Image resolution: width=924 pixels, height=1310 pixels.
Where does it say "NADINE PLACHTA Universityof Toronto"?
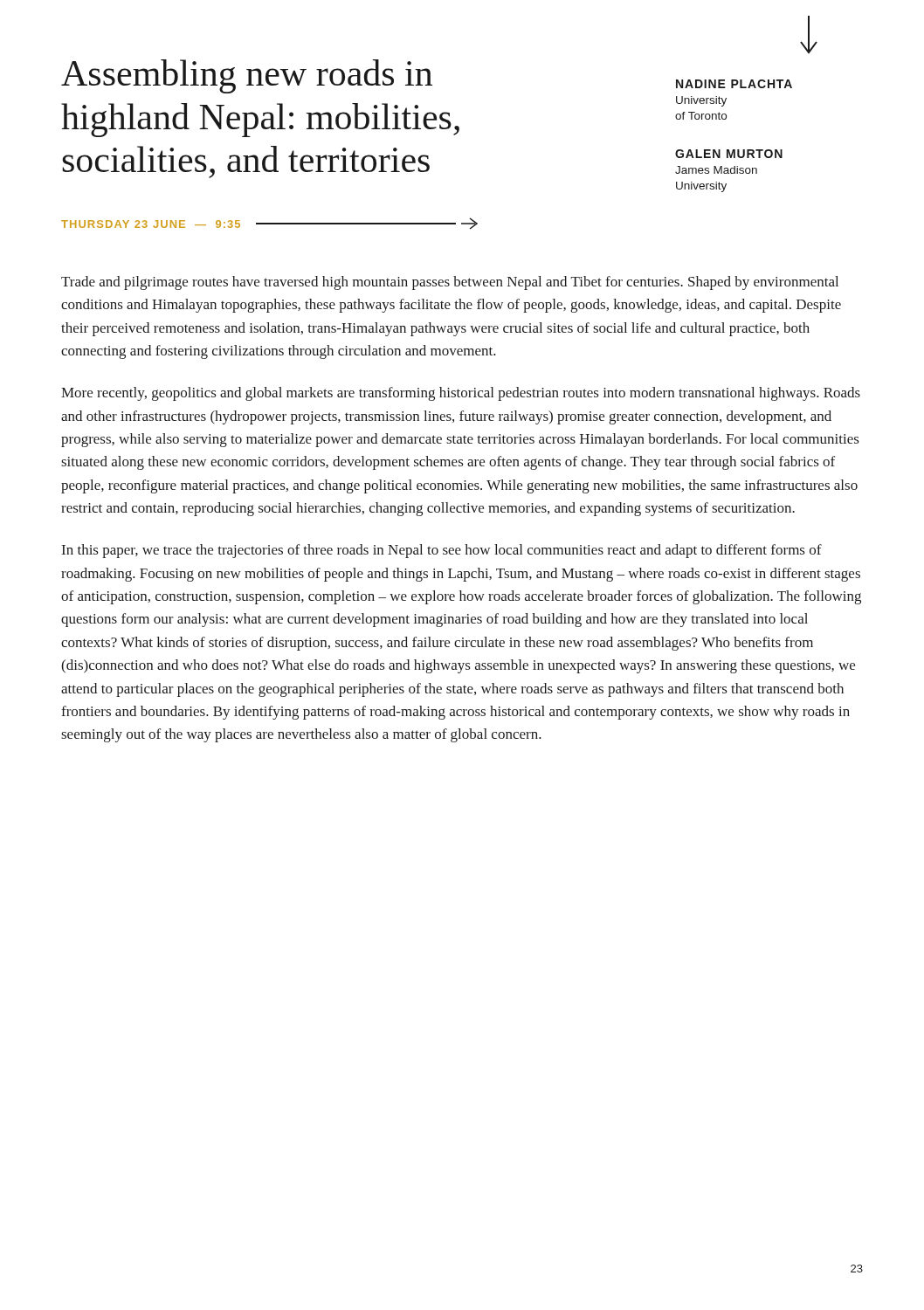734,84
